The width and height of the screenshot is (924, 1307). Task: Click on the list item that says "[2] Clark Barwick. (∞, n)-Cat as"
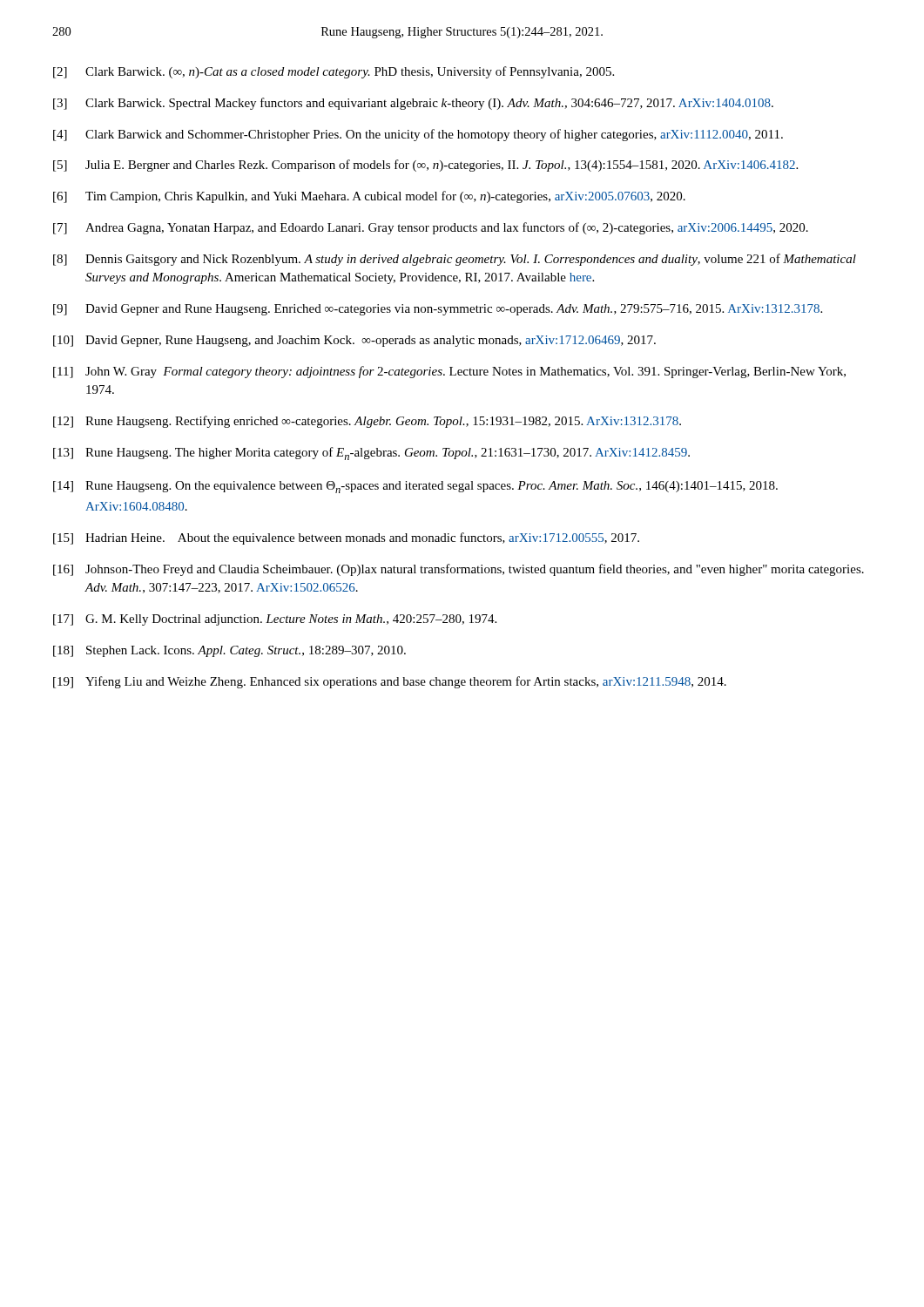(462, 72)
